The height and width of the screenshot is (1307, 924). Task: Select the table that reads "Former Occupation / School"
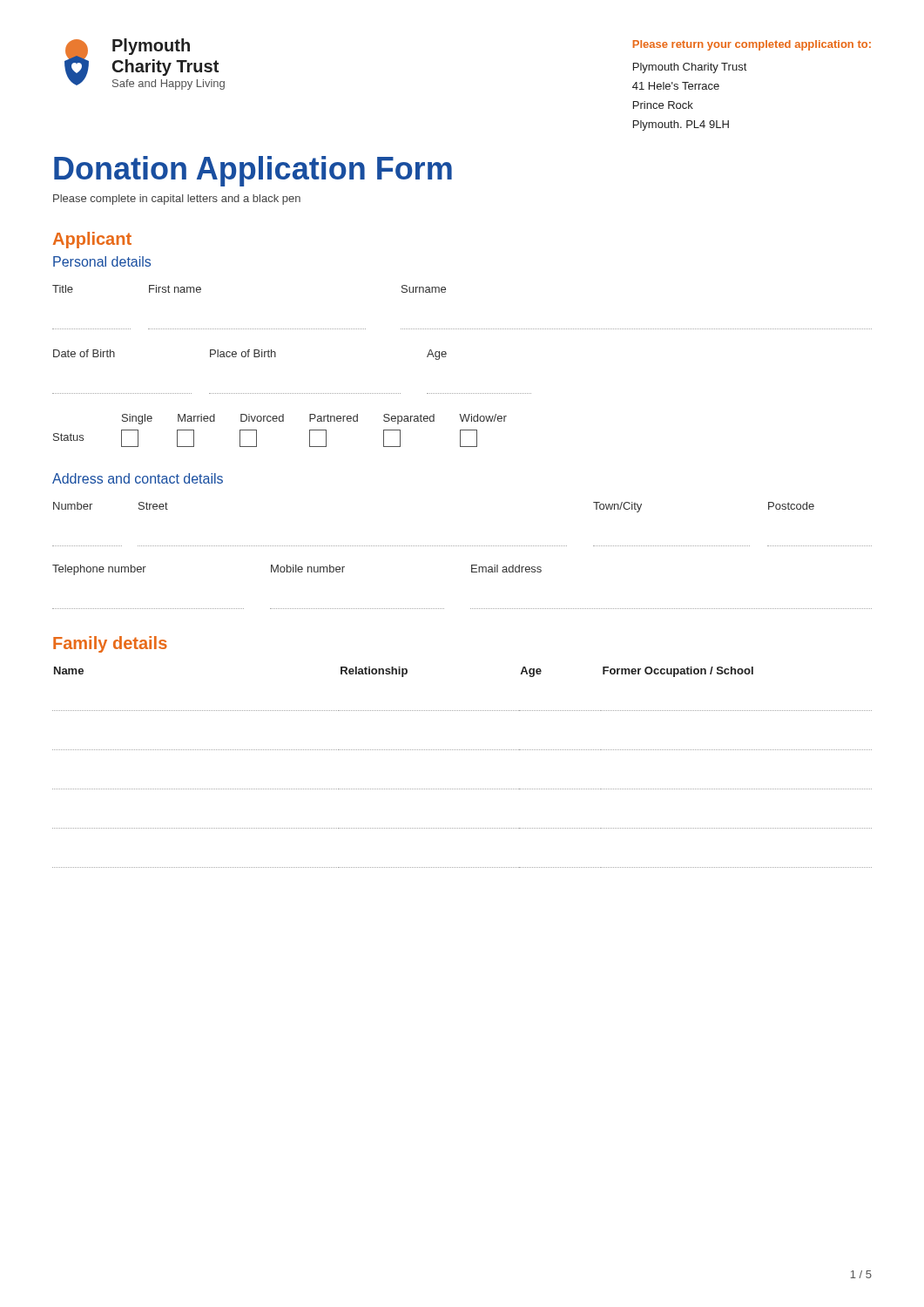[462, 766]
